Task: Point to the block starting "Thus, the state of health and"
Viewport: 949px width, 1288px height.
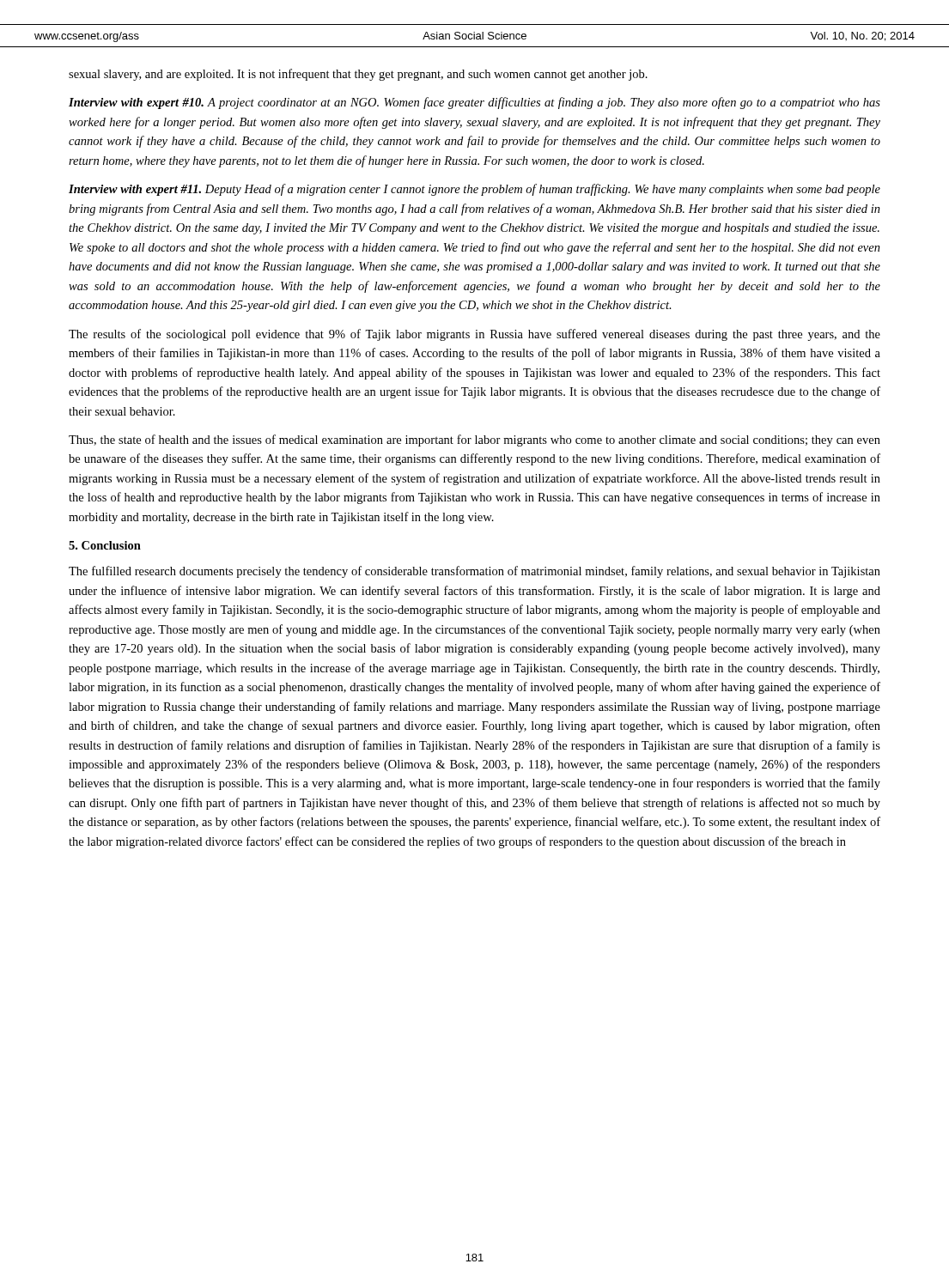Action: tap(474, 478)
